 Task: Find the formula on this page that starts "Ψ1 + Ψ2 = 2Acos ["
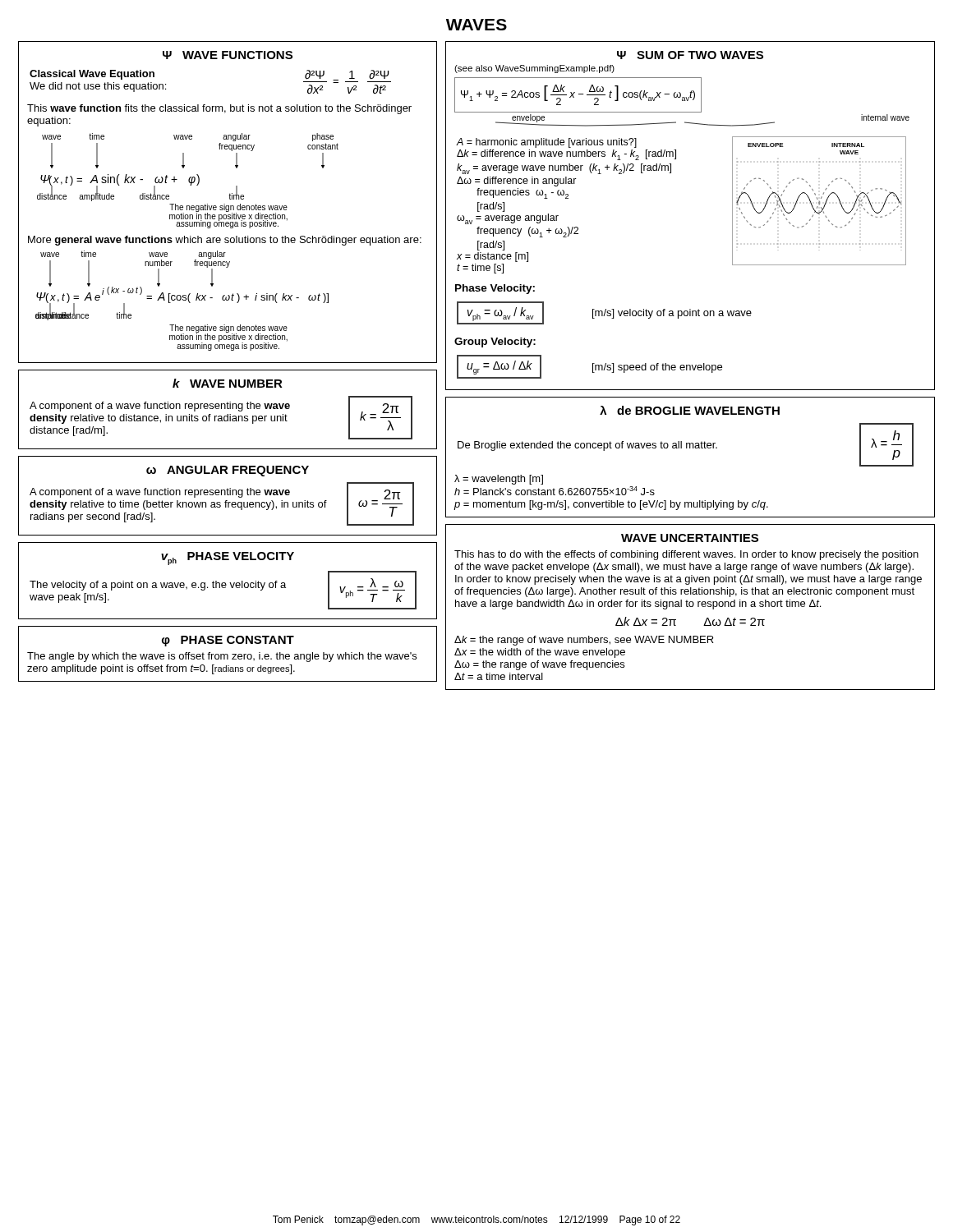click(x=690, y=103)
